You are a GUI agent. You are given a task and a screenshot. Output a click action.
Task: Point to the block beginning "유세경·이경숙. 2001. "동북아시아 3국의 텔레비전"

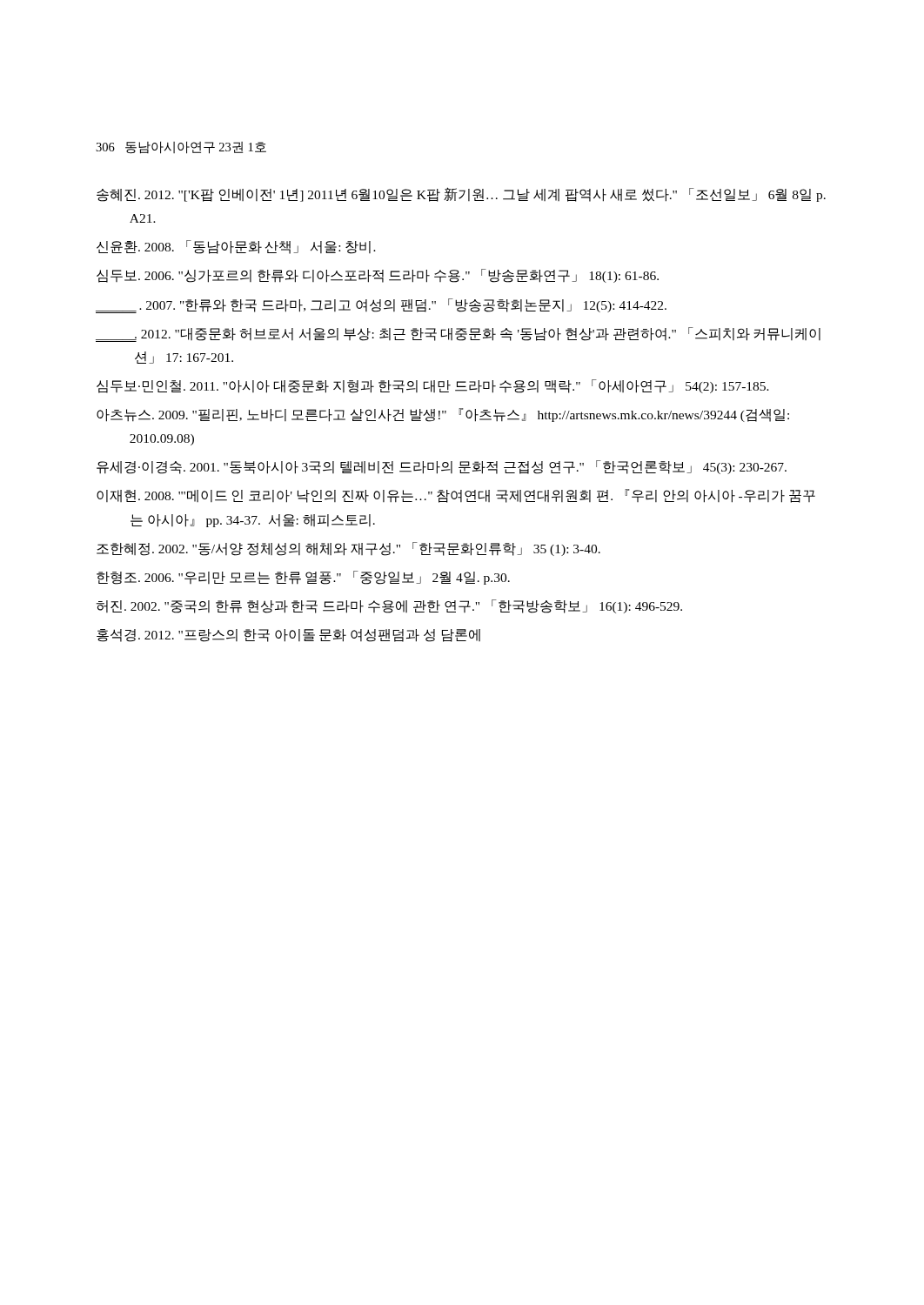tap(458, 467)
